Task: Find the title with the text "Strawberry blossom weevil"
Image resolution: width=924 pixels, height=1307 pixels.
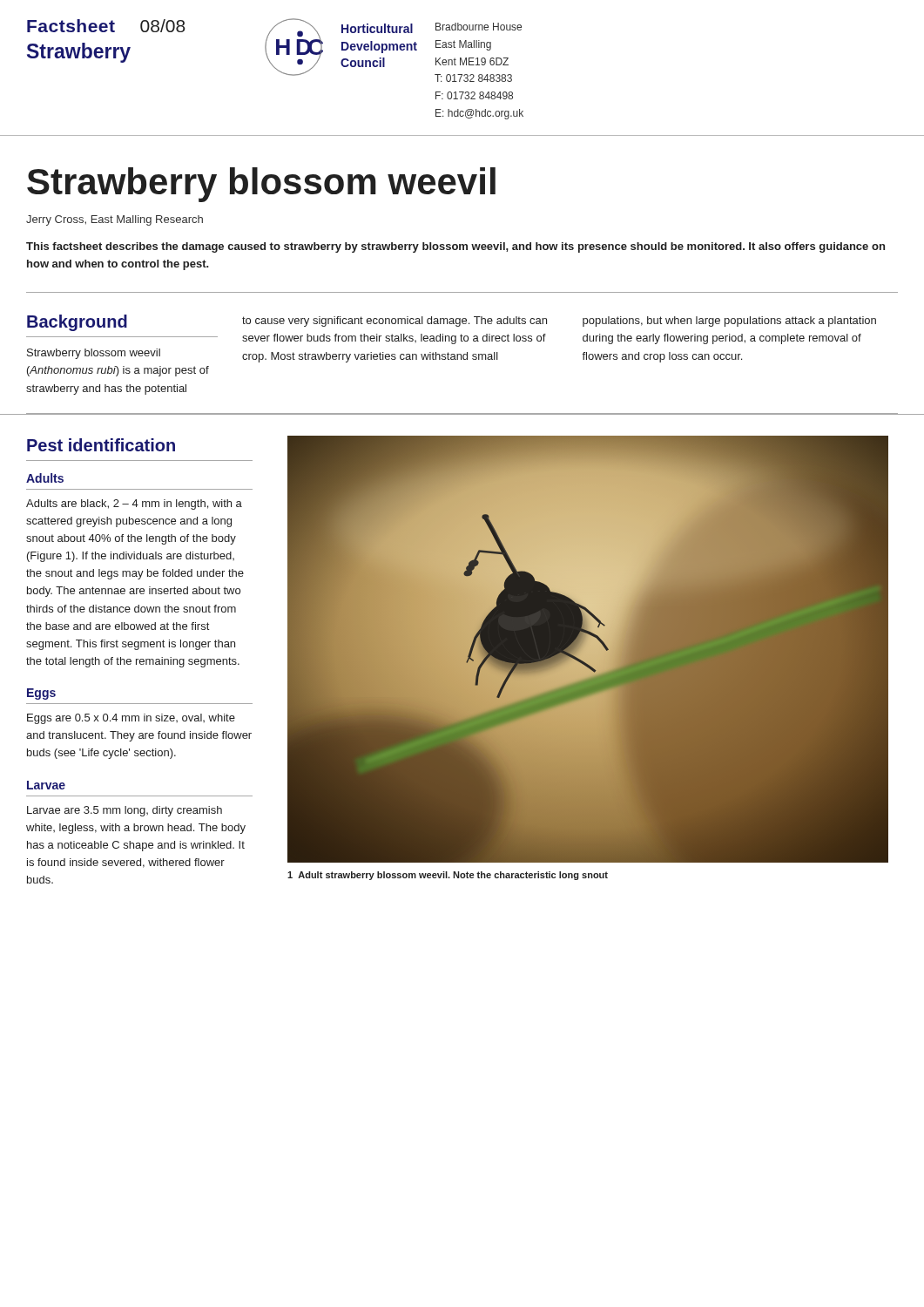Action: click(x=262, y=182)
